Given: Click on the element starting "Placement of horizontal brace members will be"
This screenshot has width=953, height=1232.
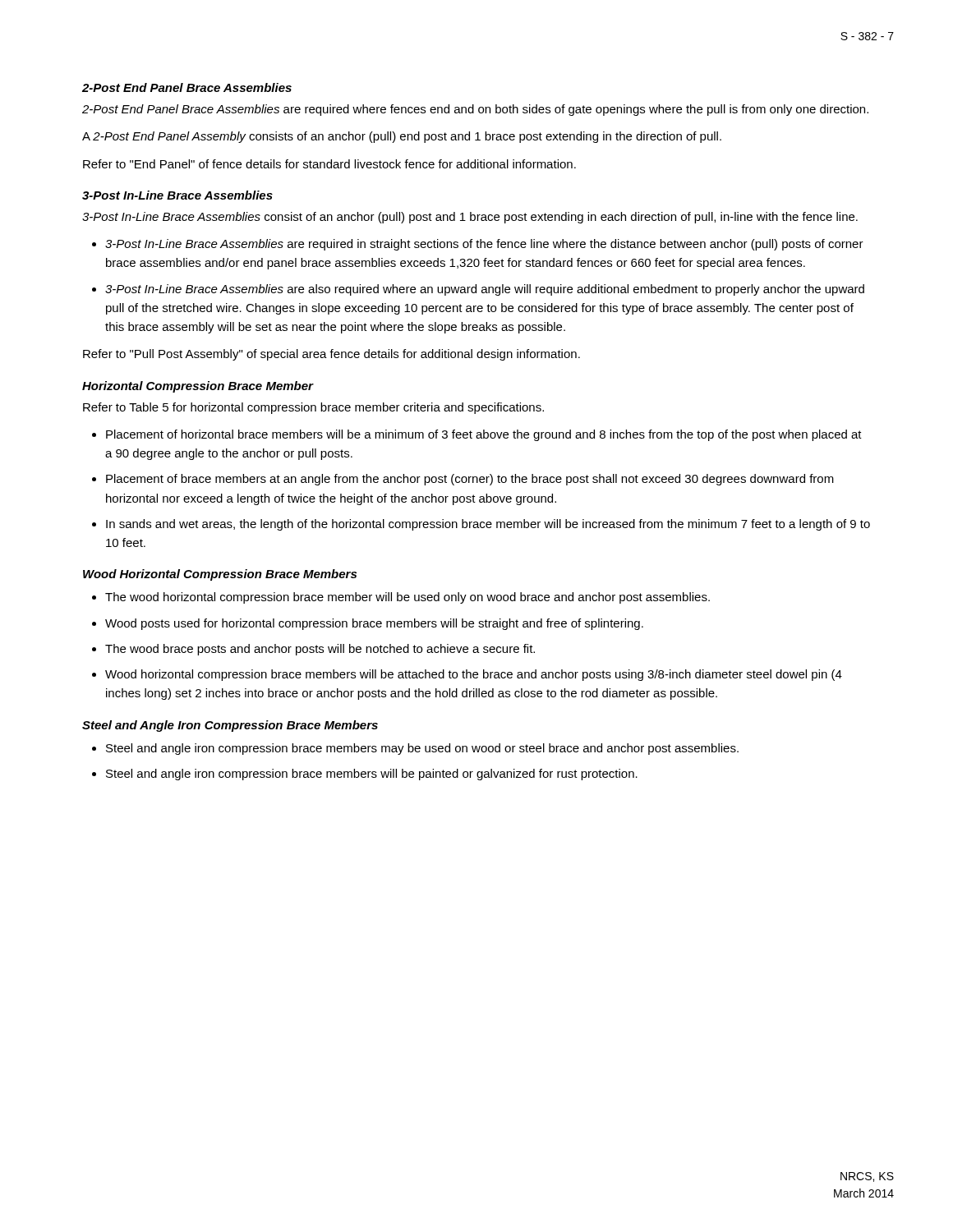Looking at the screenshot, I should point(483,443).
